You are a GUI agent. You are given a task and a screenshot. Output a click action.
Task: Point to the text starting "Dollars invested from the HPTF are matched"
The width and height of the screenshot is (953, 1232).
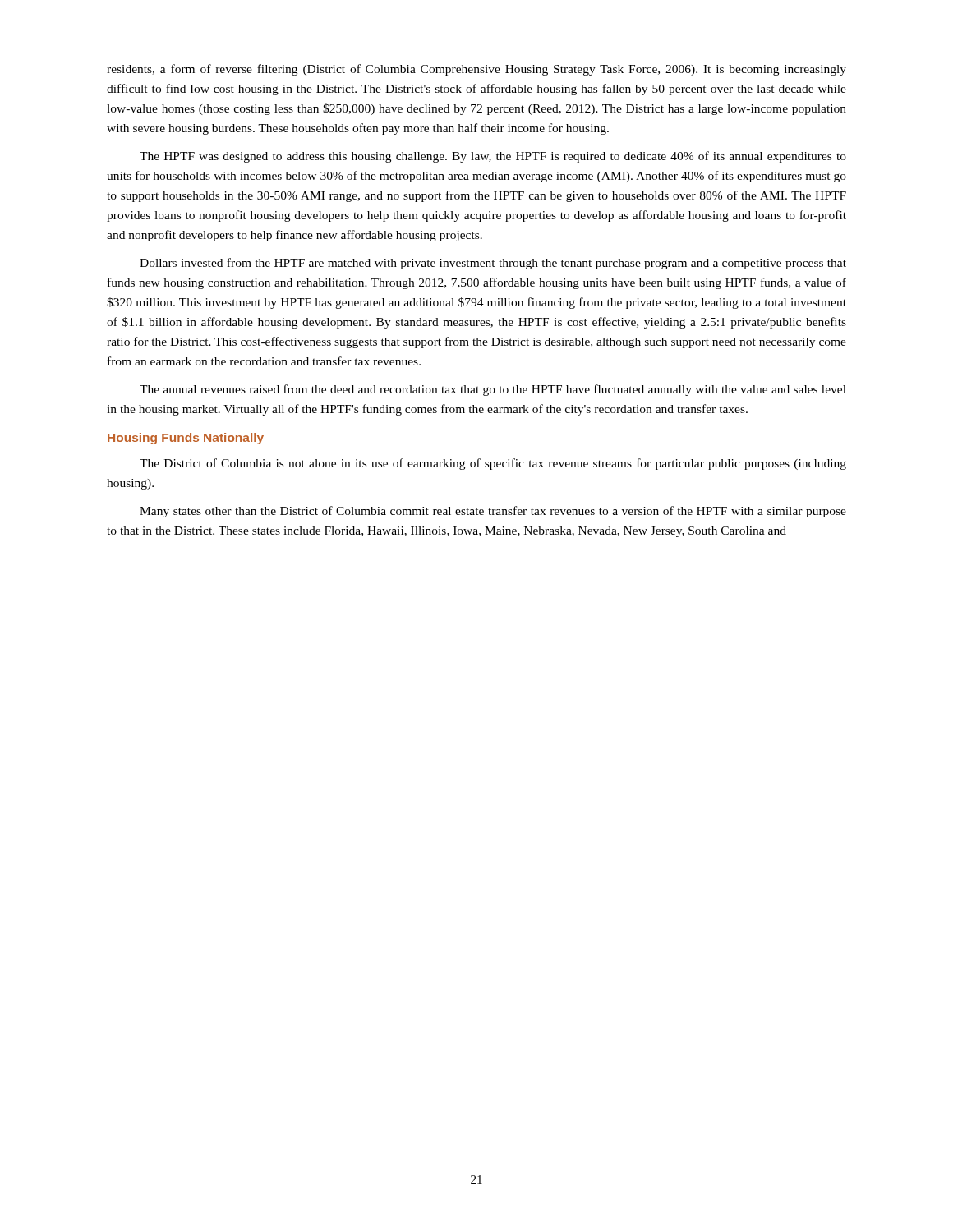click(x=476, y=312)
